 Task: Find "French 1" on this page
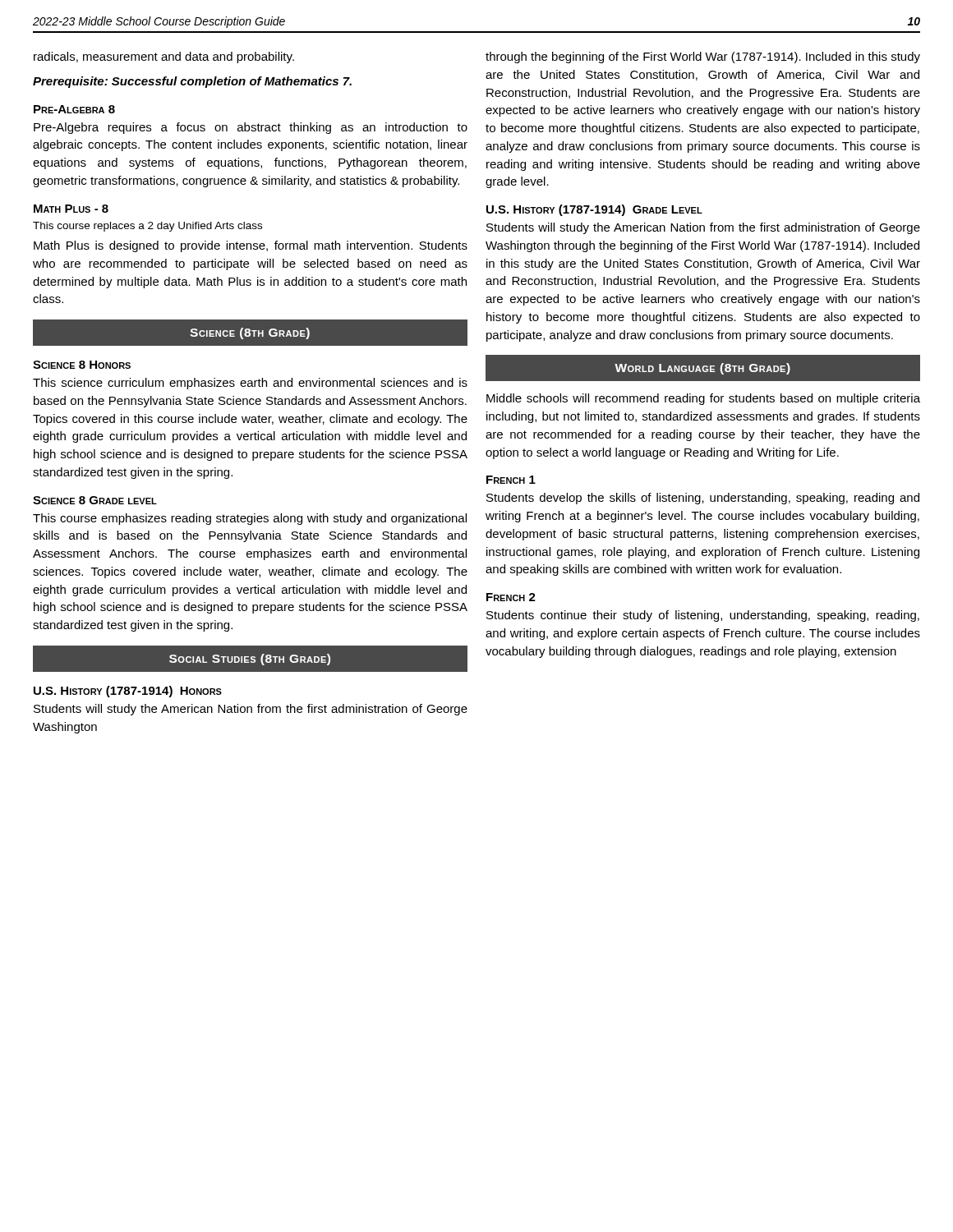point(511,479)
